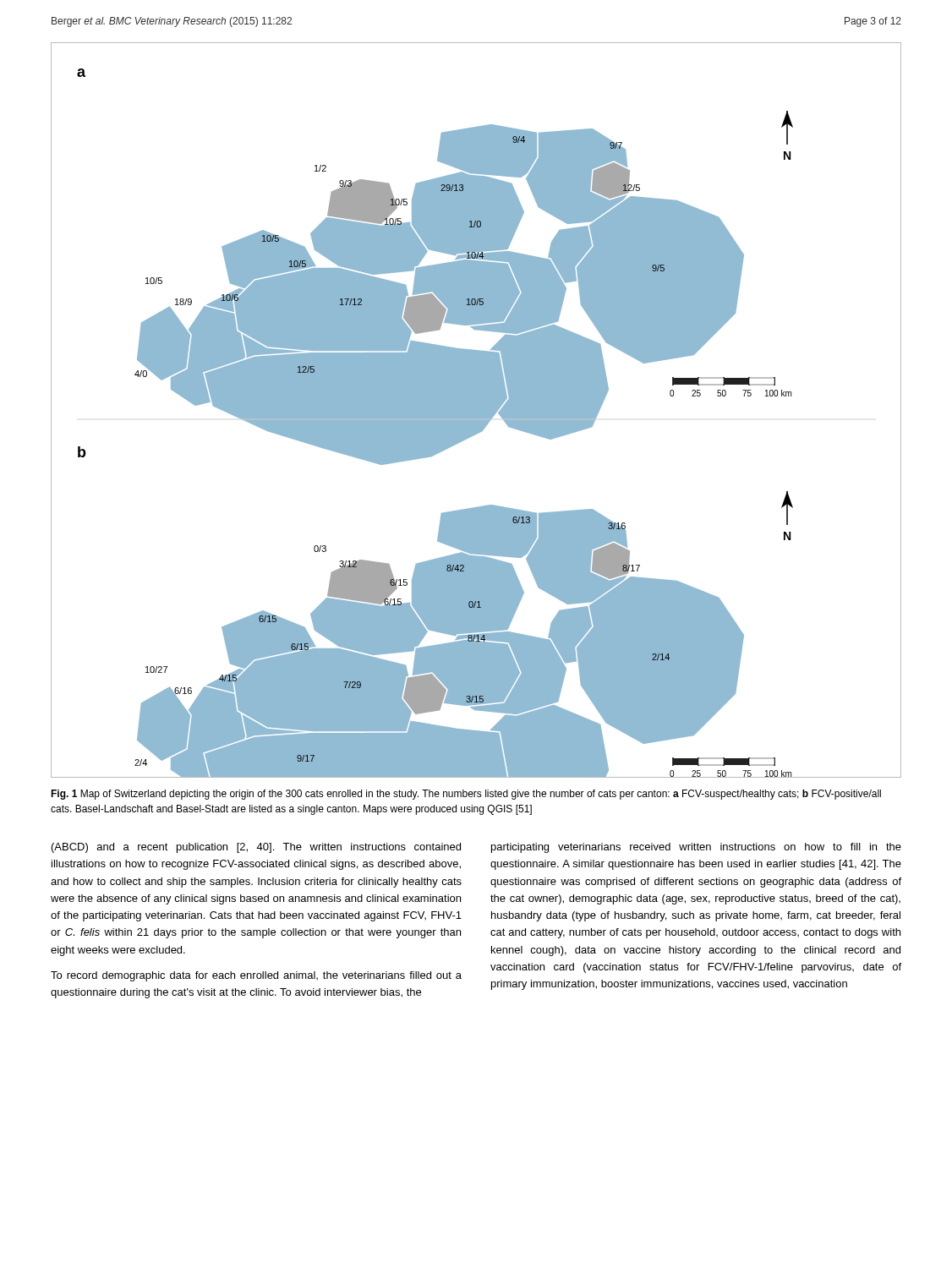Find the block on this page that starts "participating veterinarians received written instructions on"
The width and height of the screenshot is (952, 1268).
coord(696,915)
